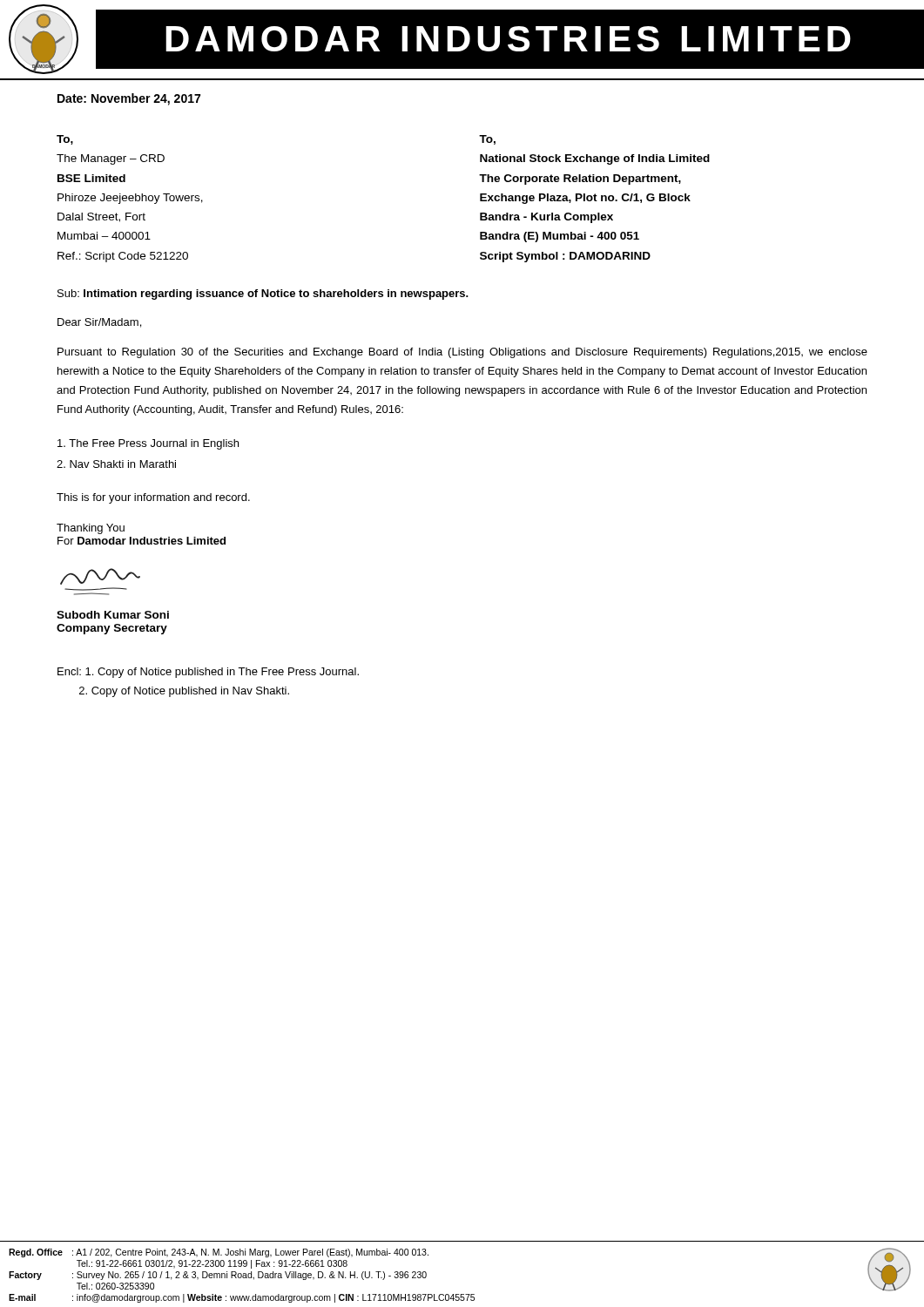Find the element starting "To, The Manager"
Image resolution: width=924 pixels, height=1307 pixels.
65,140
